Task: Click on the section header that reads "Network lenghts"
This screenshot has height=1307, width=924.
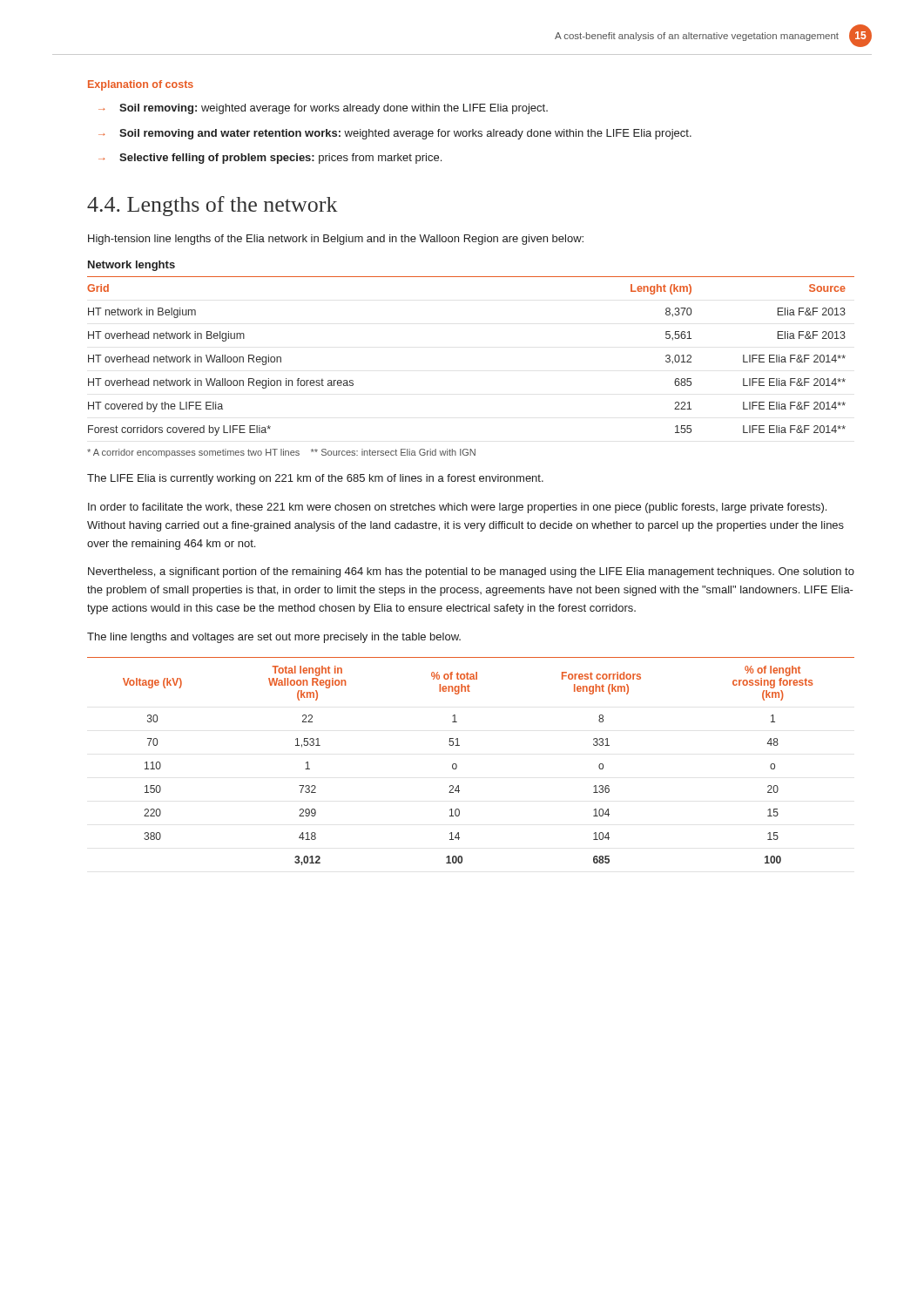Action: pyautogui.click(x=131, y=265)
